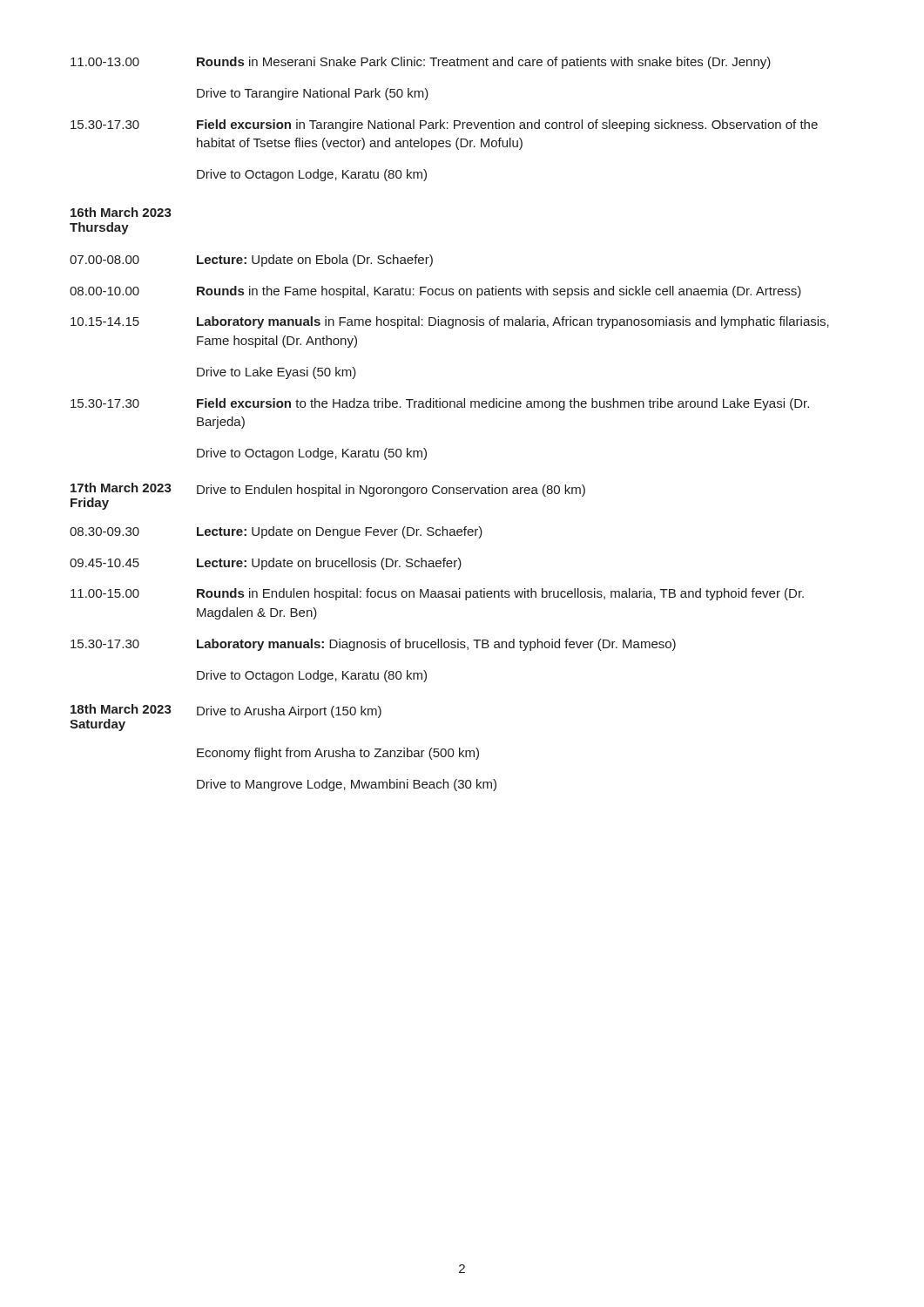Click the passage that begins "15.30-17.30 Laboratory manuals: Diagnosis of brucellosis, TB"
Screen dimensions: 1307x924
pos(458,644)
